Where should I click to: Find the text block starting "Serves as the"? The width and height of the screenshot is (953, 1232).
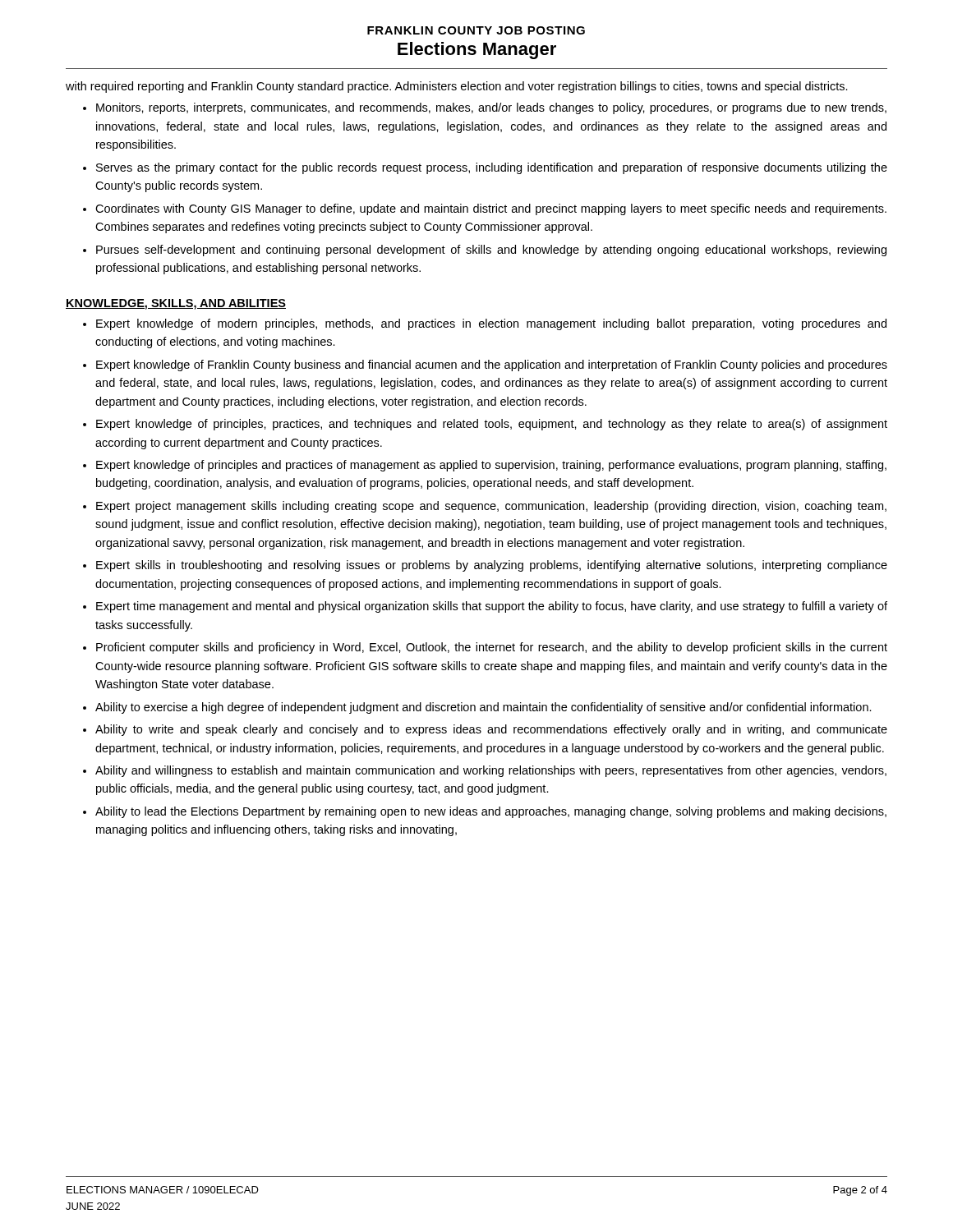pos(491,177)
